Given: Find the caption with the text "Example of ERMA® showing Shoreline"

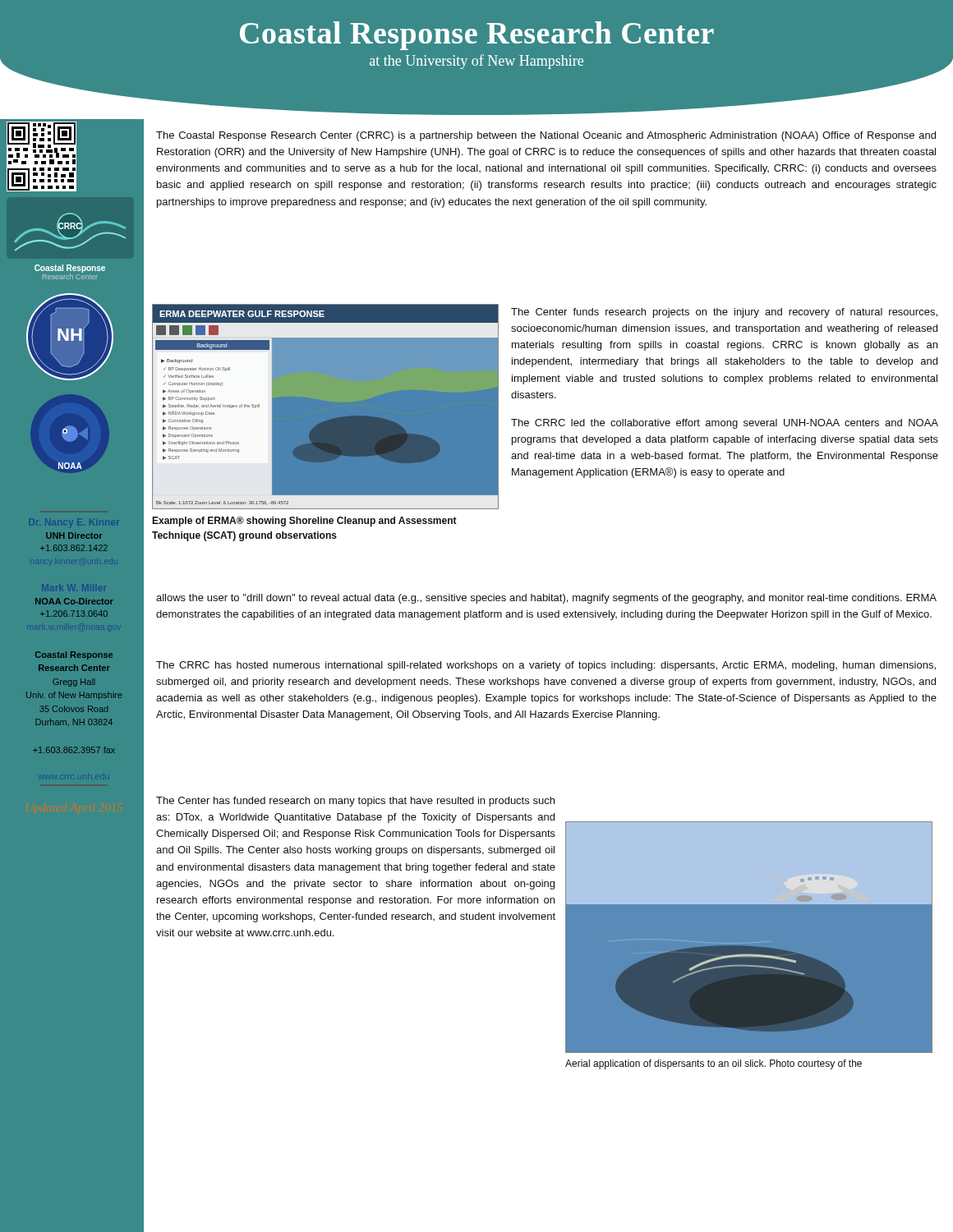Looking at the screenshot, I should 304,528.
